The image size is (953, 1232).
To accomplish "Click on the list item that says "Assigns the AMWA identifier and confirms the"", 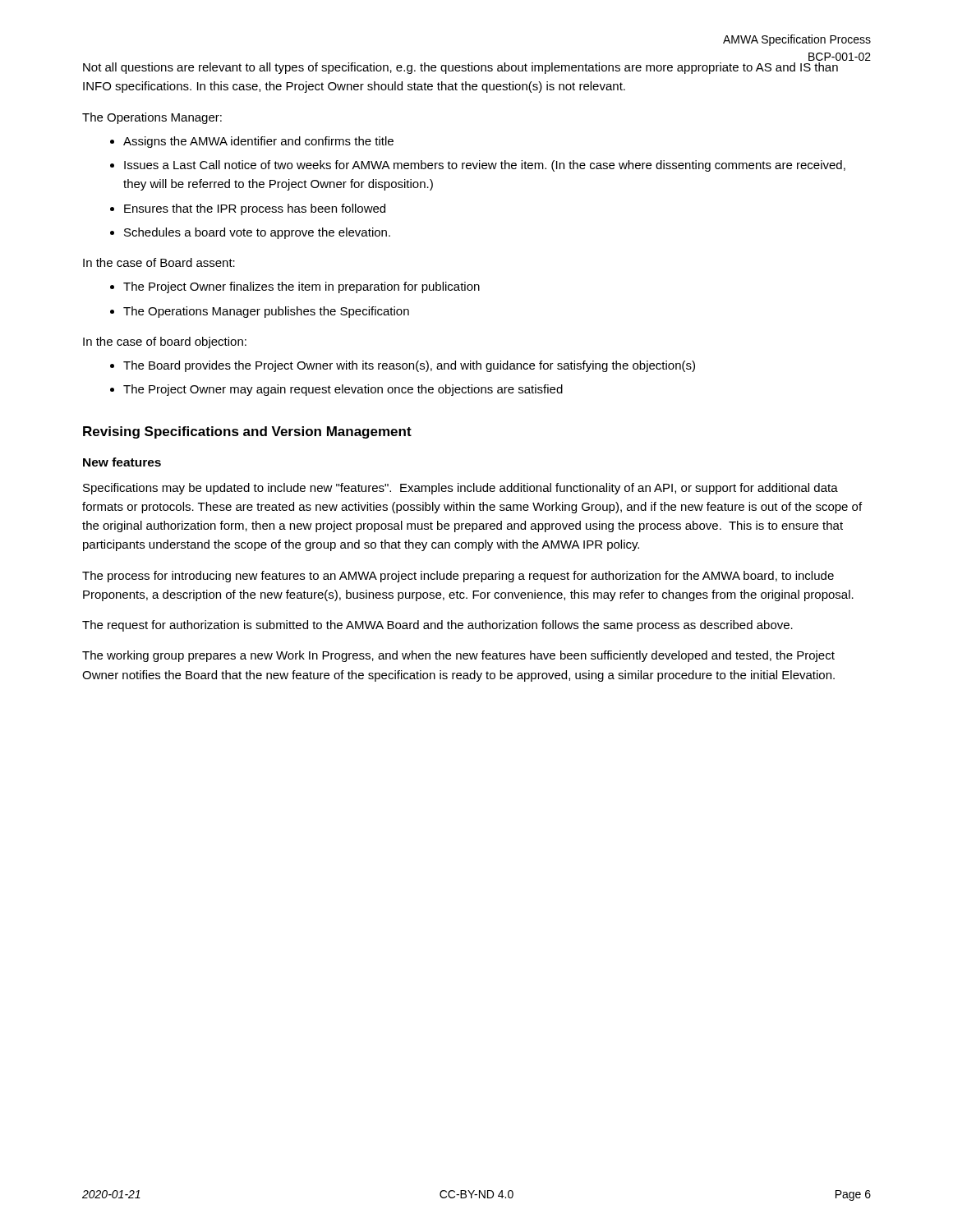I will 259,141.
